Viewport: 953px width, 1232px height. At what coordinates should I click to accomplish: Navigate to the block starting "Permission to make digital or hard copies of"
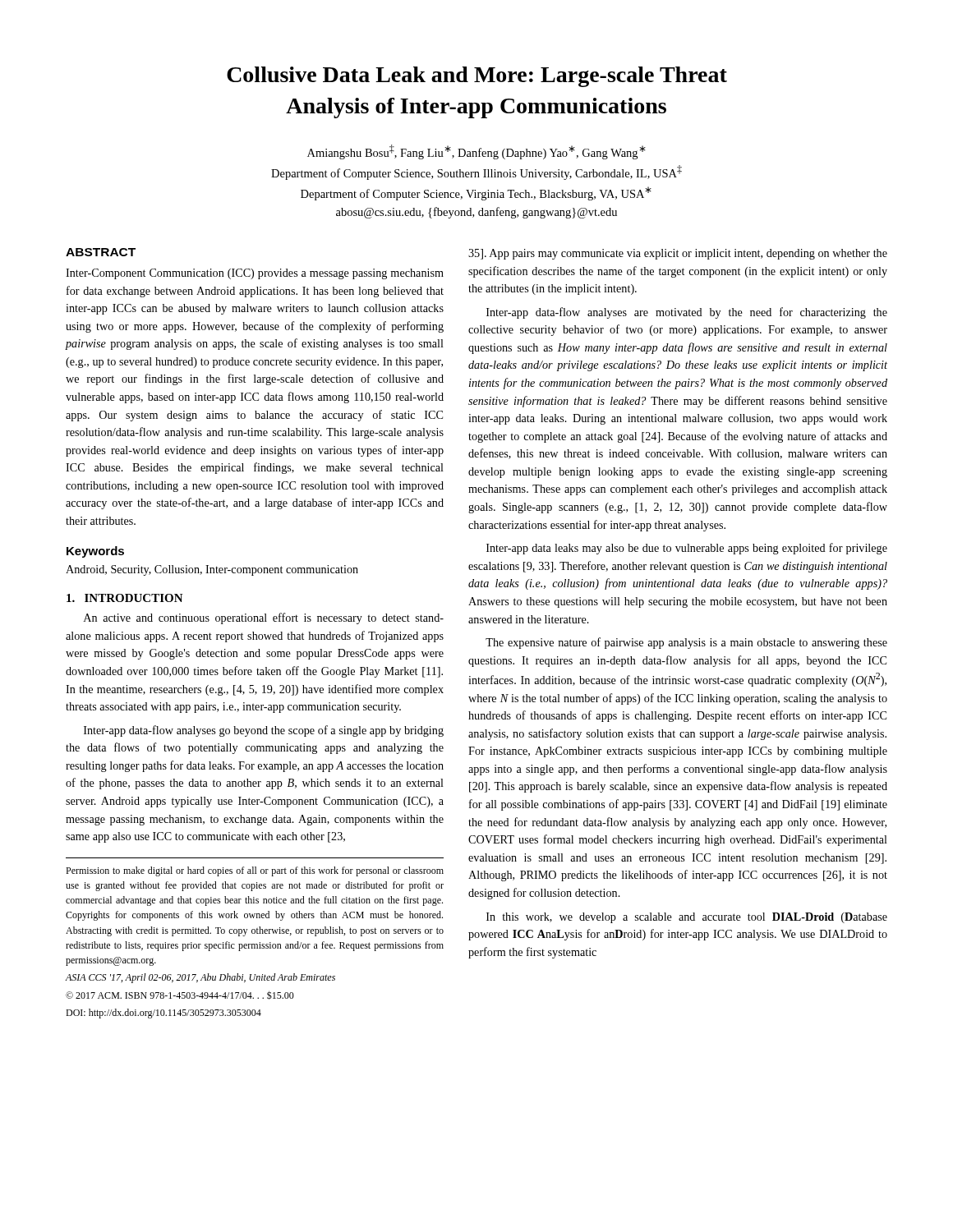[x=255, y=942]
